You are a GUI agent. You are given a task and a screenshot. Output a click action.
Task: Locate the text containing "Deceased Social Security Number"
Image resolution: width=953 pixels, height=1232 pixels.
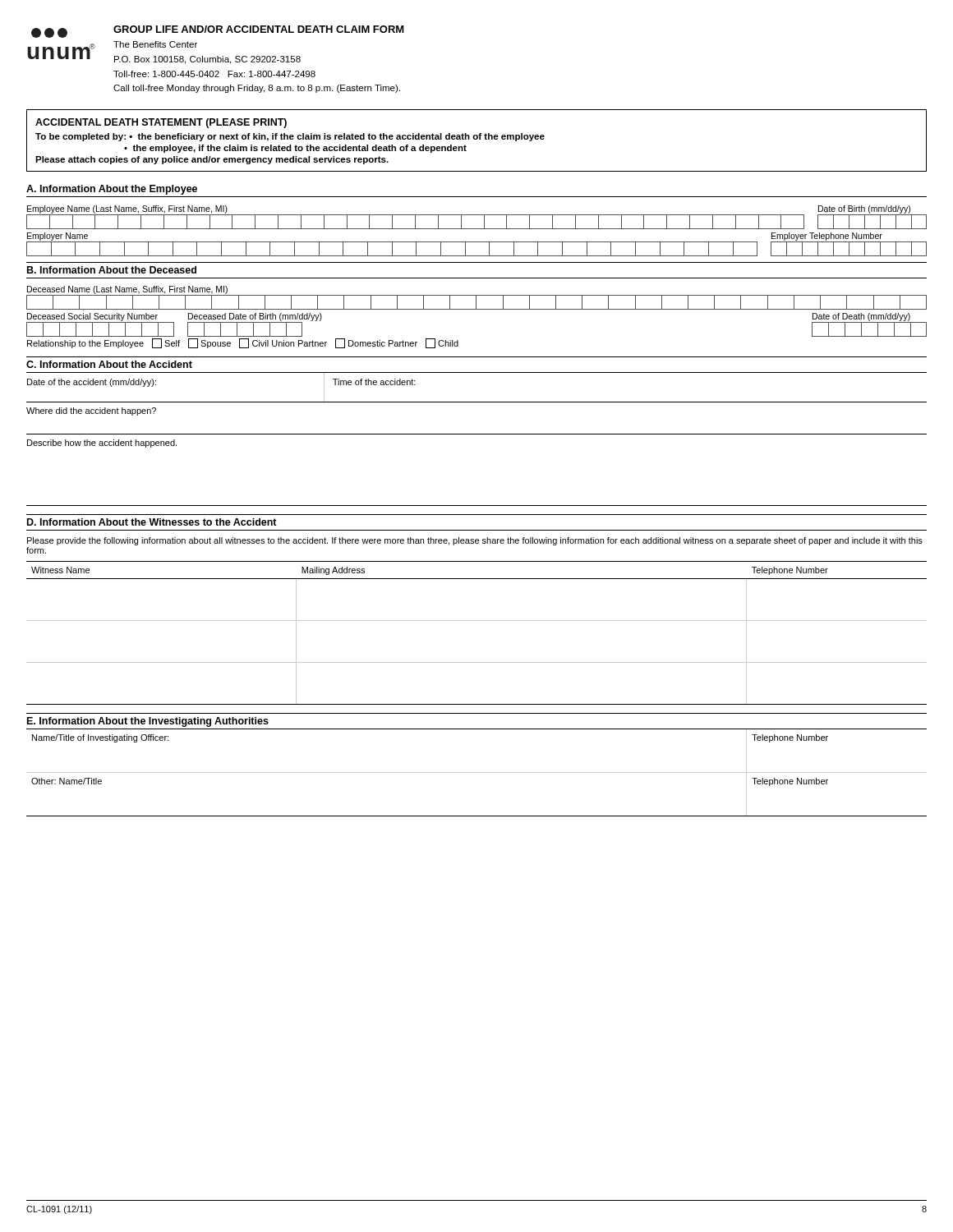tap(92, 316)
